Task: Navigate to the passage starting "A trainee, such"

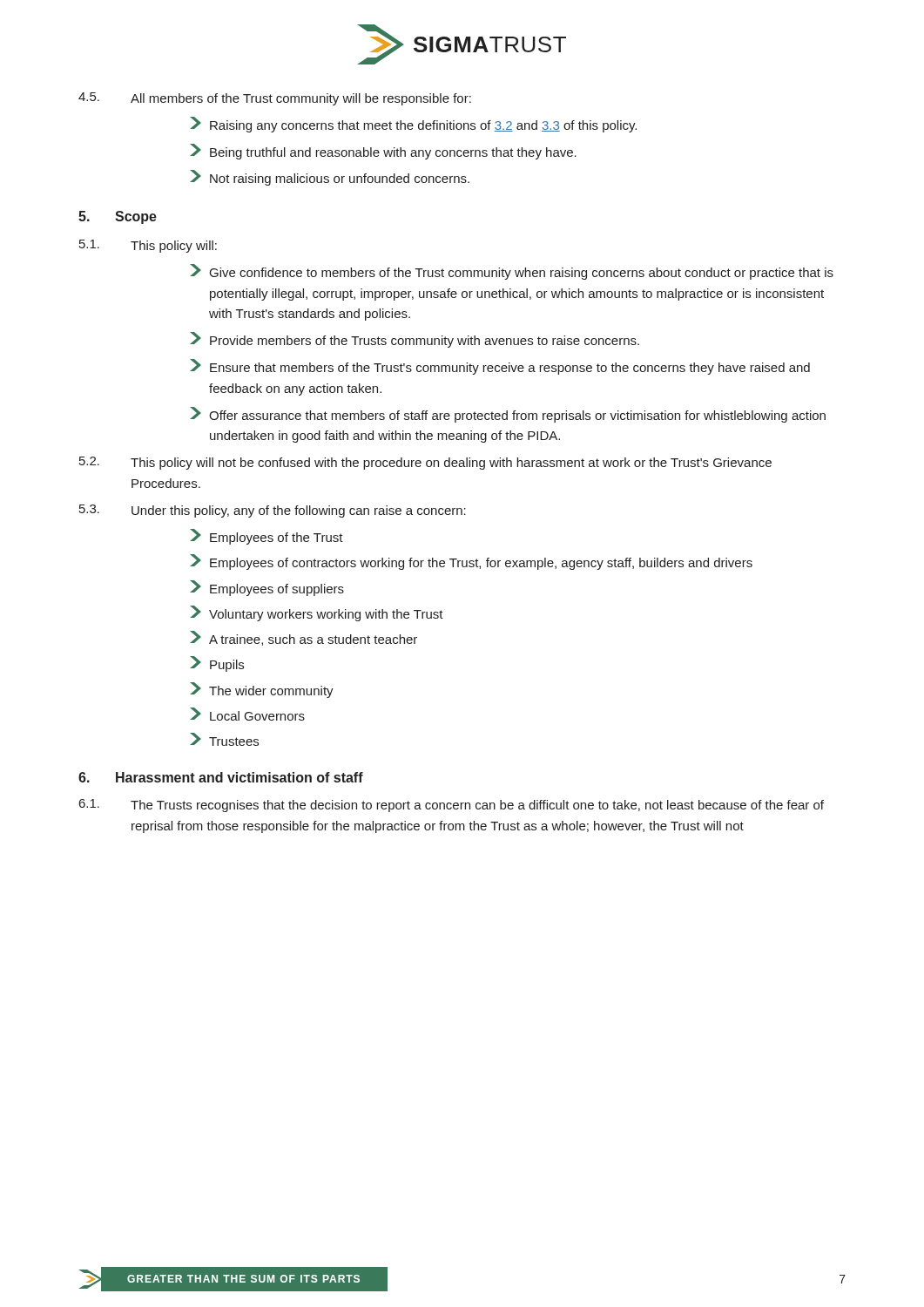Action: pyautogui.click(x=304, y=638)
